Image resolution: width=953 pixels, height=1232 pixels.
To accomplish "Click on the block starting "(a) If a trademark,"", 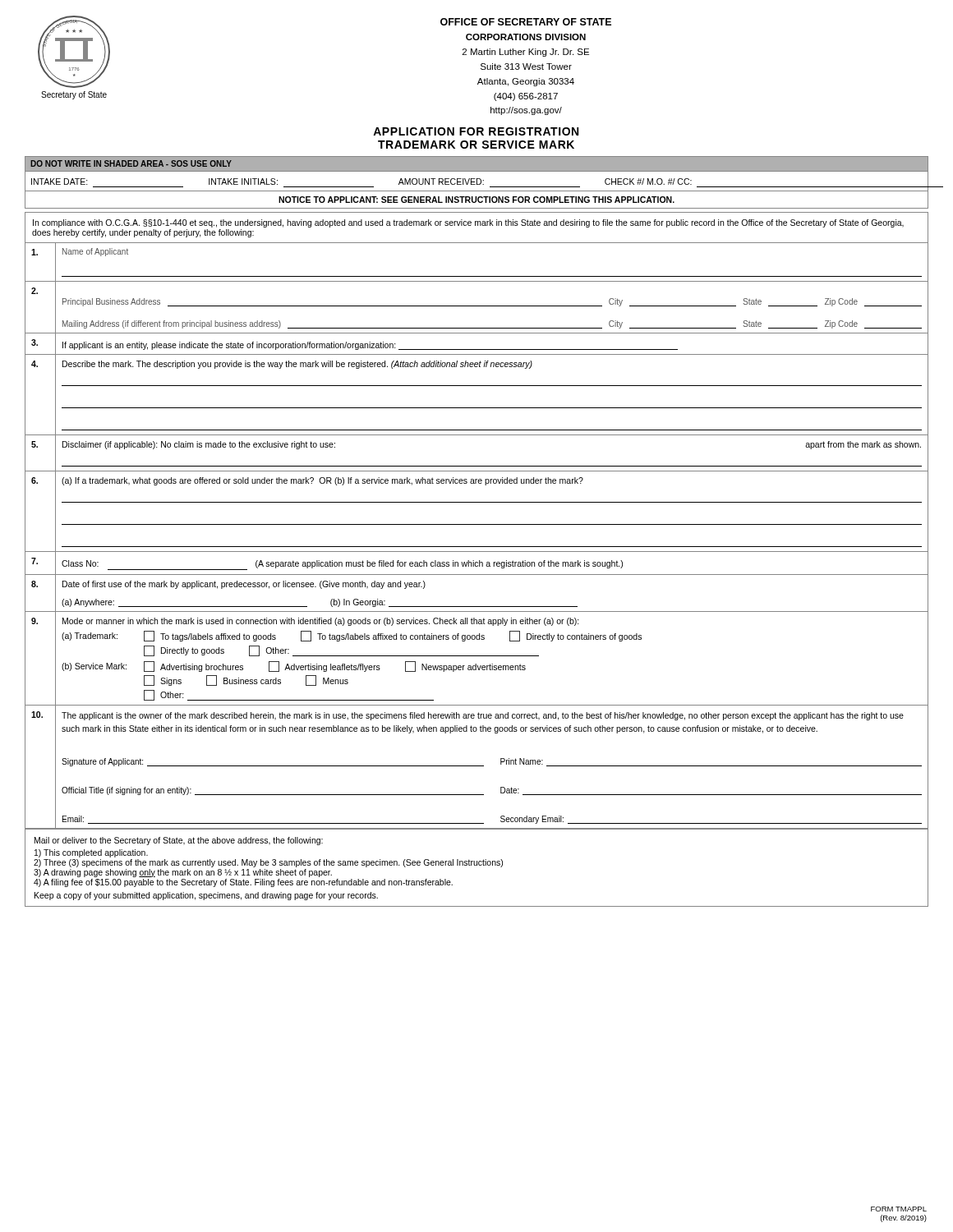I will (492, 512).
